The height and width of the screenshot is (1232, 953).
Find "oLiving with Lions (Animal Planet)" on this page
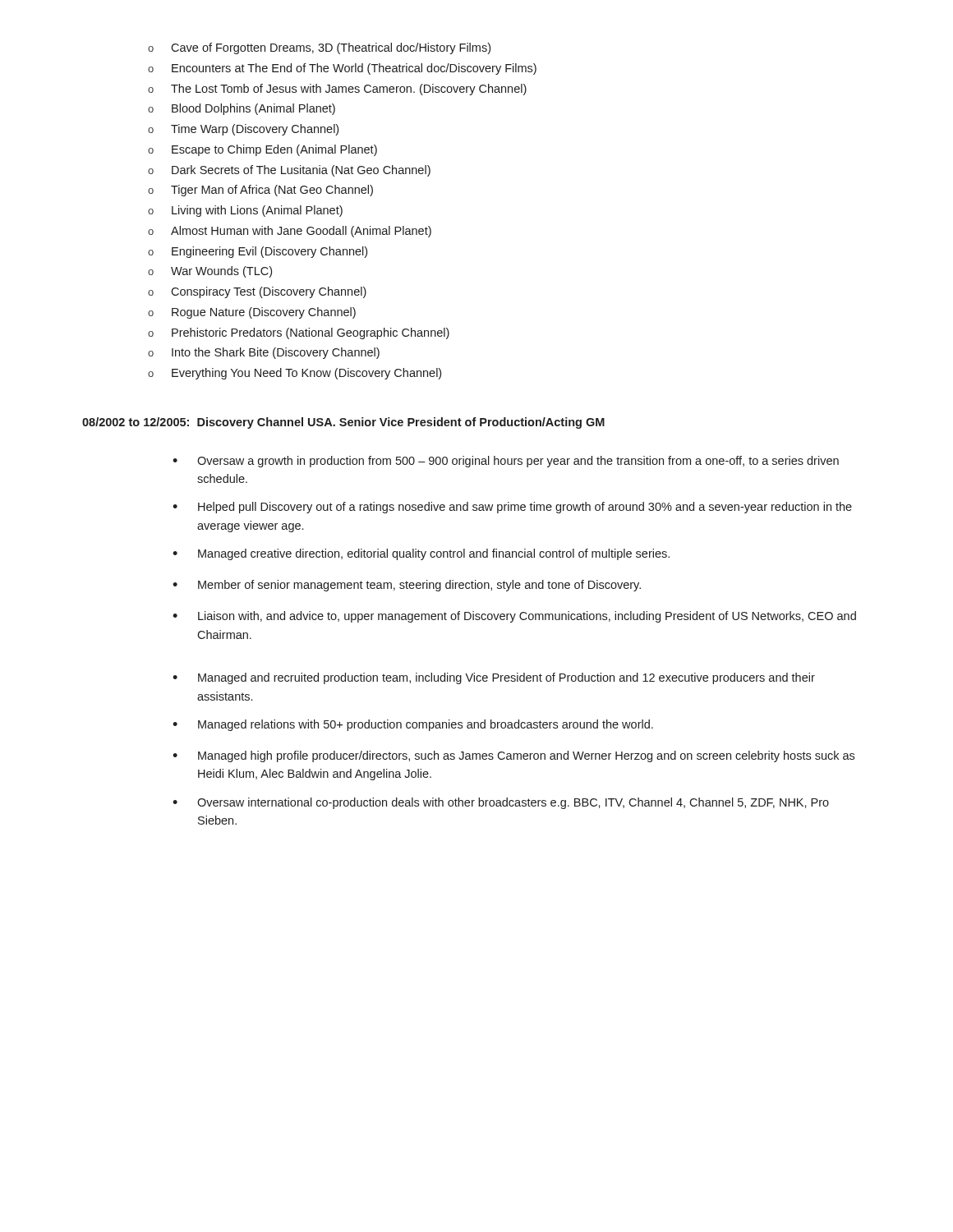(x=245, y=211)
